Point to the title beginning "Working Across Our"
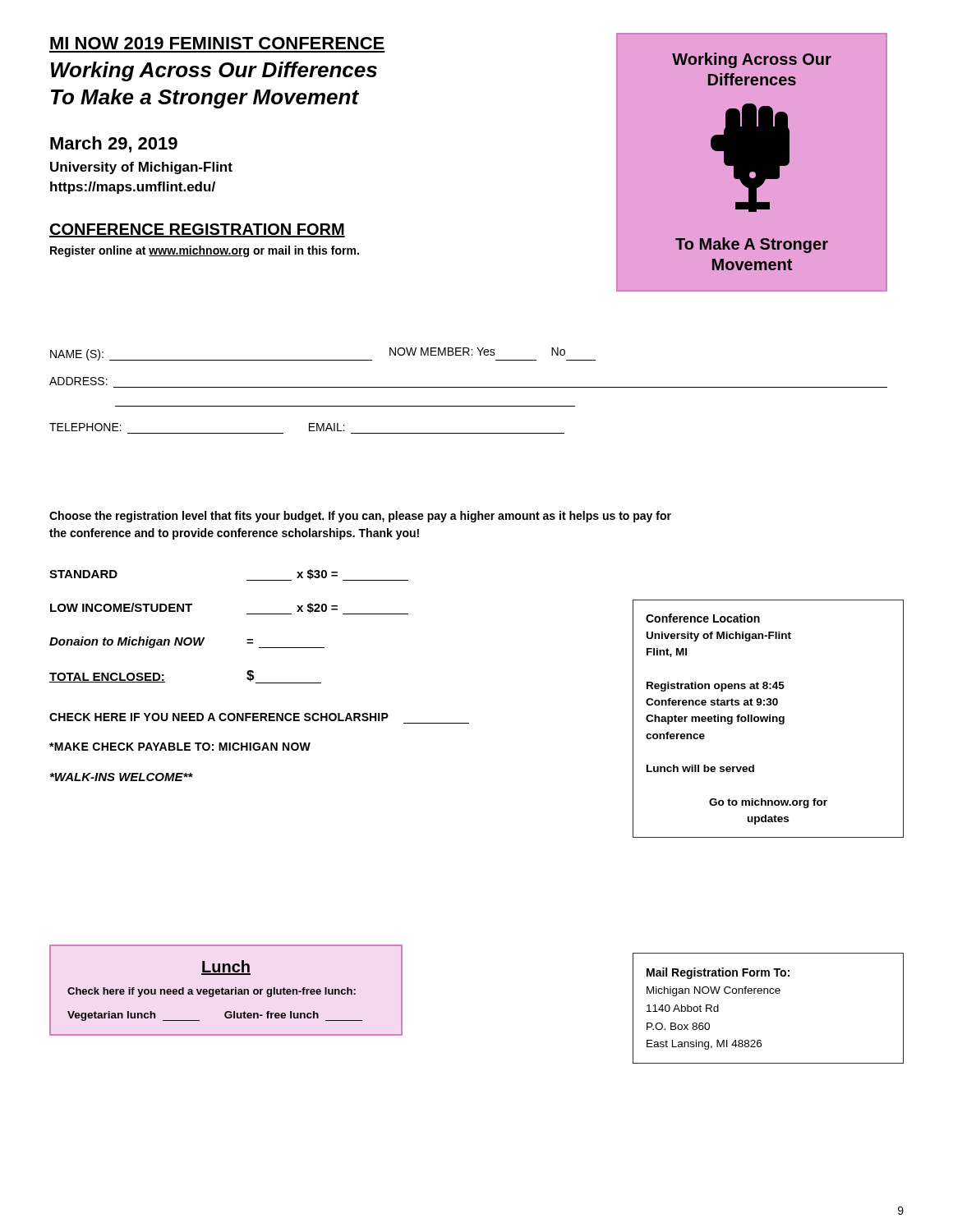The width and height of the screenshot is (953, 1232). (x=213, y=70)
